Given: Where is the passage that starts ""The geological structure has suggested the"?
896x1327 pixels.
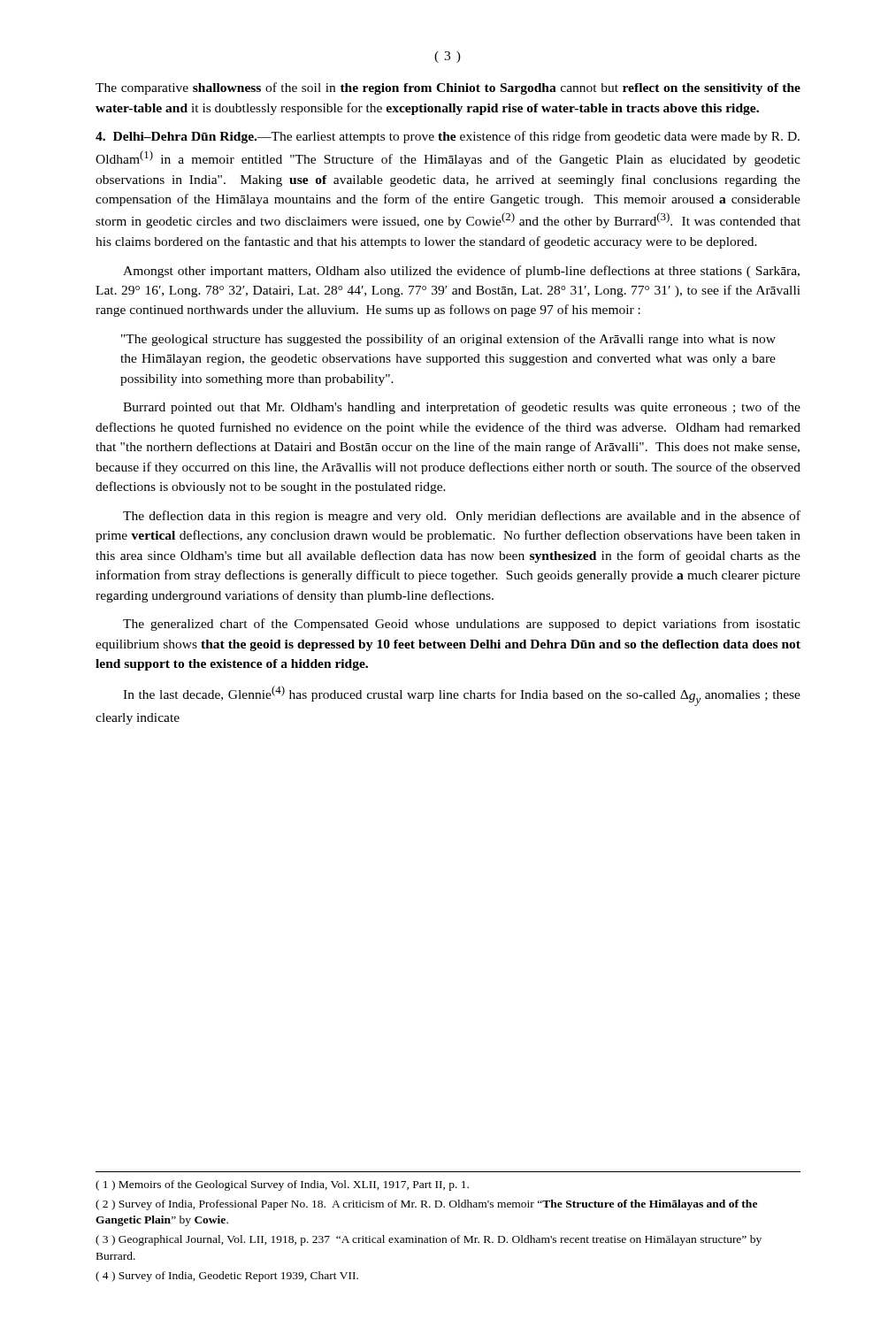Looking at the screenshot, I should pyautogui.click(x=448, y=358).
